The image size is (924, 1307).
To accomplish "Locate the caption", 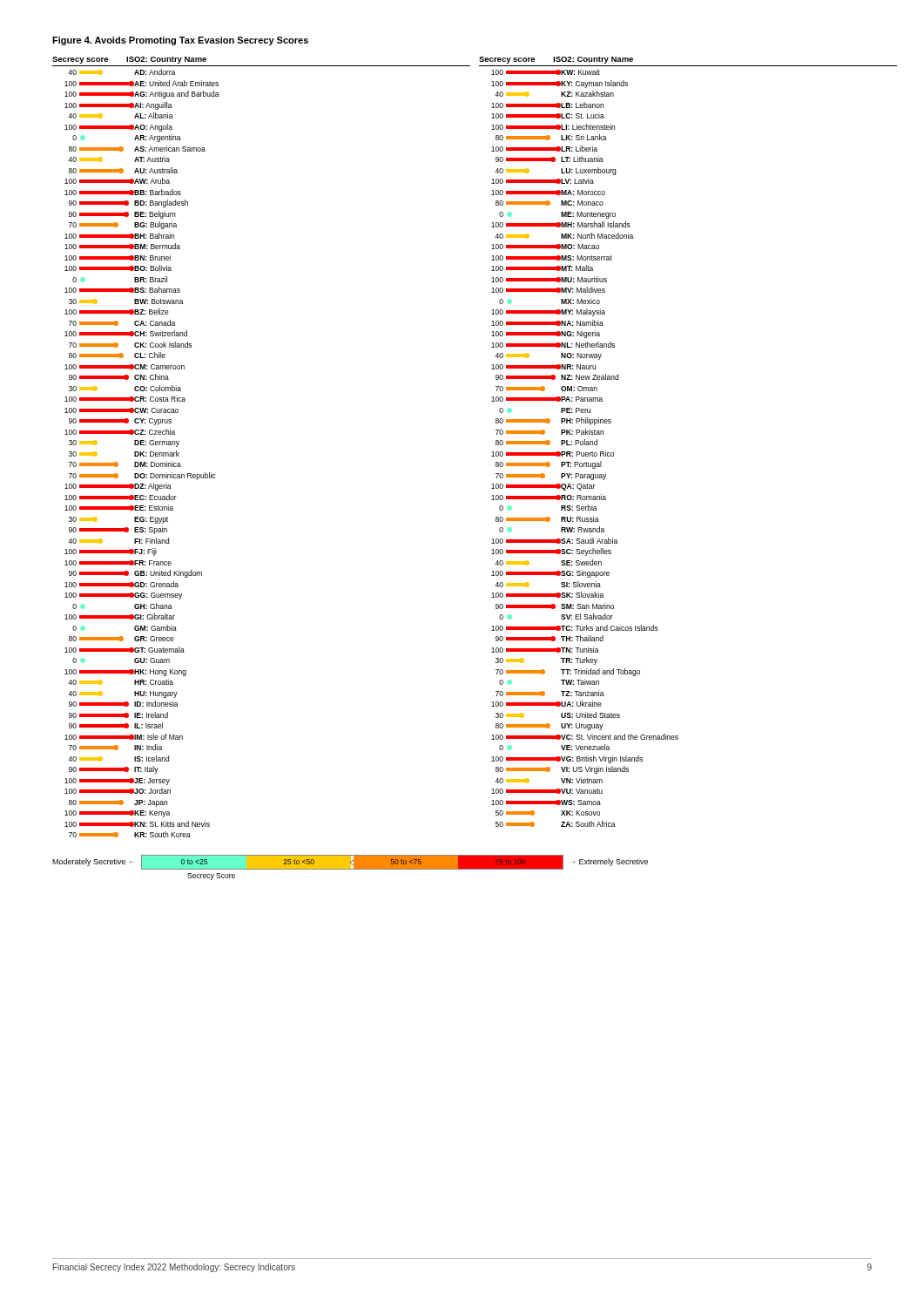I will point(180,40).
